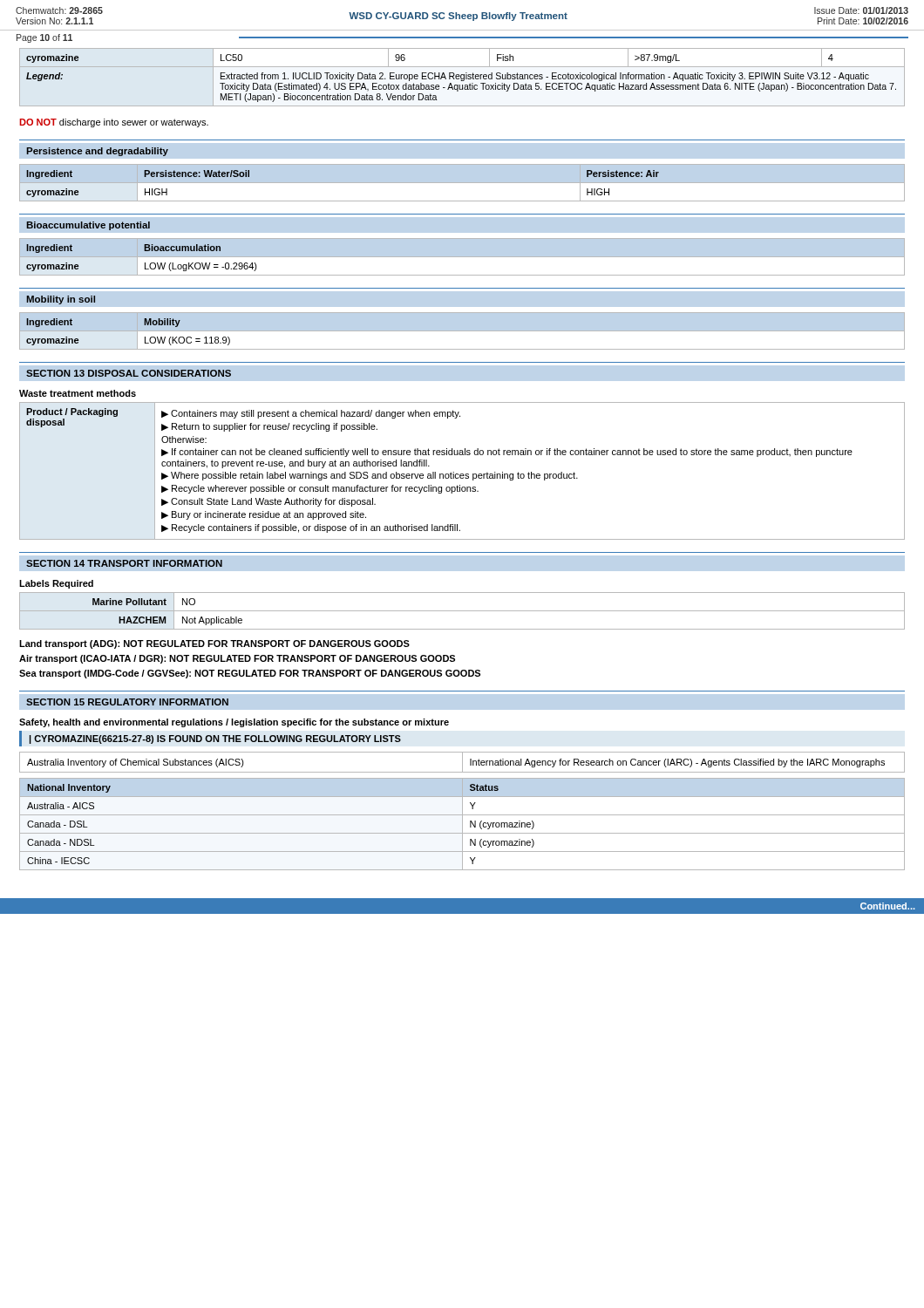
Task: Point to the passage starting "Bioaccumulative potential"
Action: [x=88, y=225]
